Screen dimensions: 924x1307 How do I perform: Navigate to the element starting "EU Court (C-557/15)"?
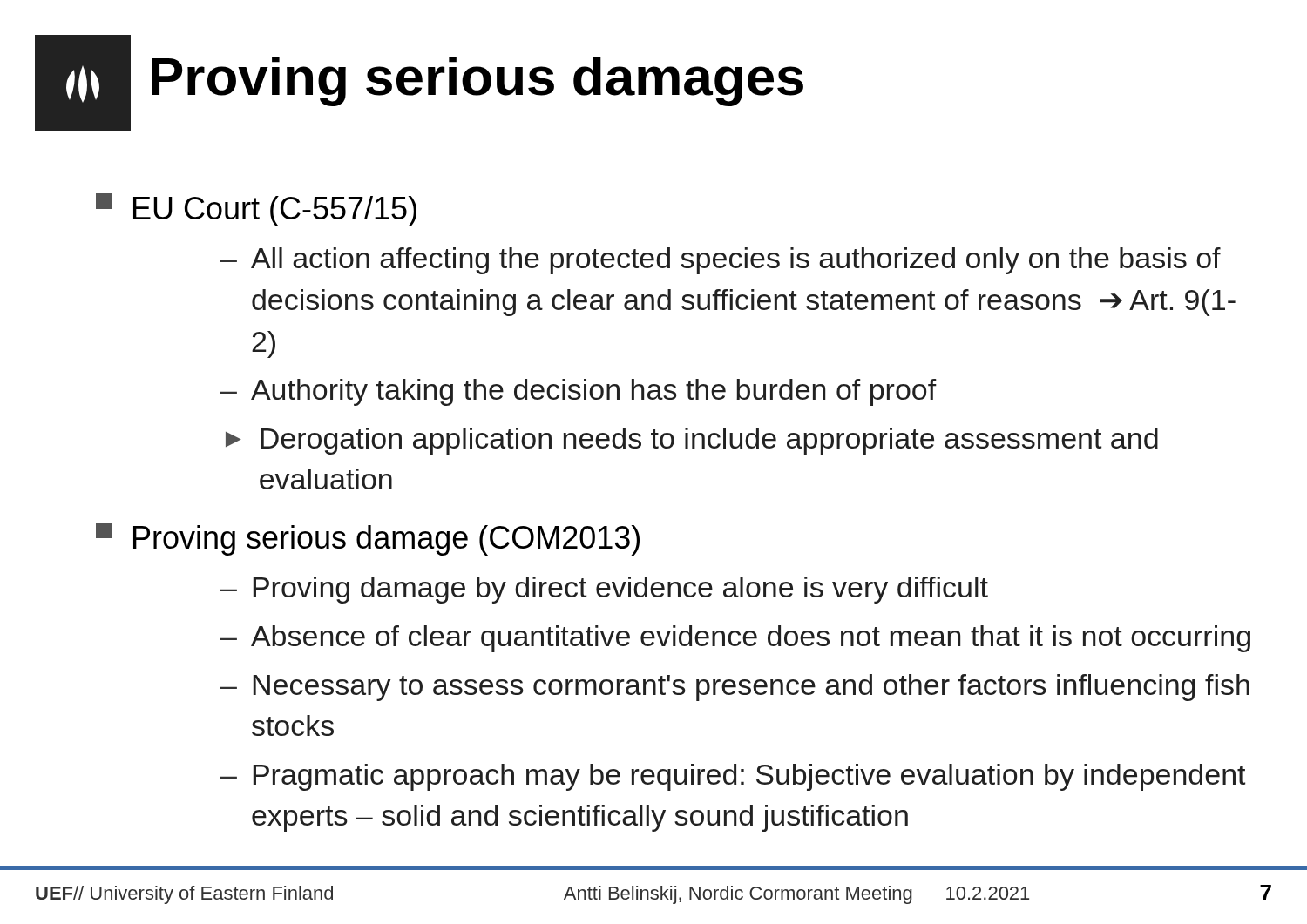point(257,209)
